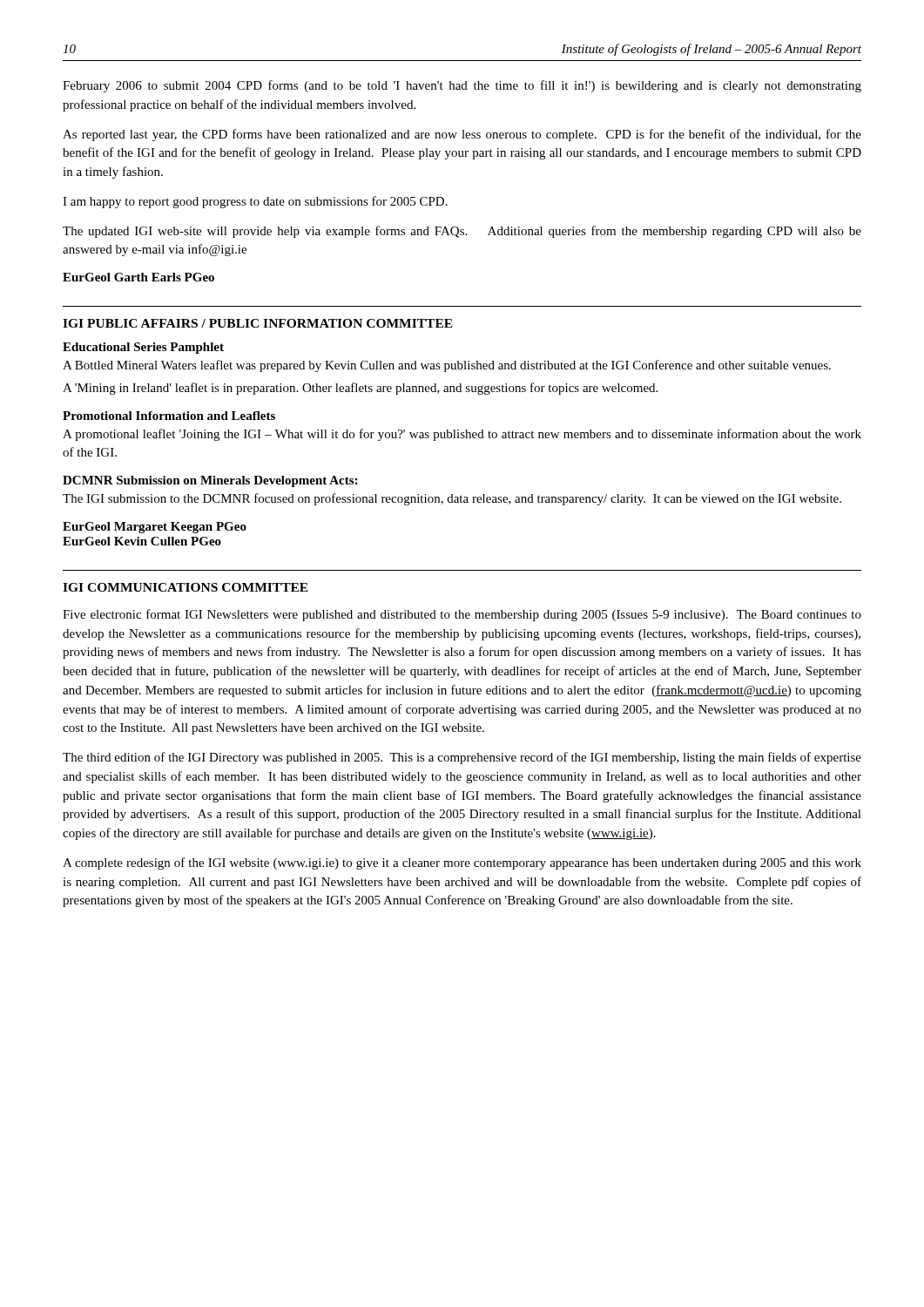This screenshot has height=1307, width=924.
Task: Find the element starting "Educational Series Pamphlet"
Action: click(143, 347)
